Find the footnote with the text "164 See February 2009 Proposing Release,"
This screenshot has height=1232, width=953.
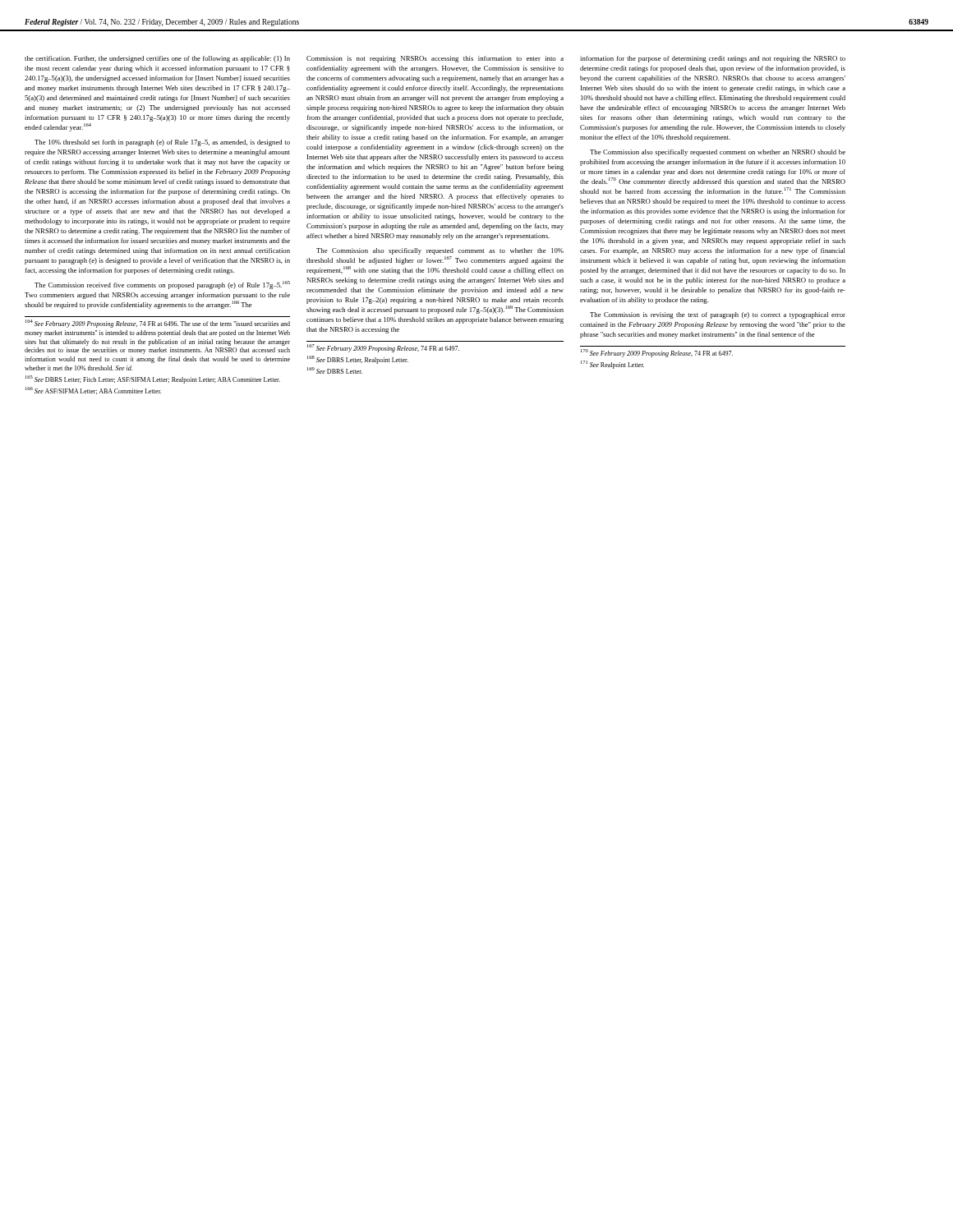point(157,357)
